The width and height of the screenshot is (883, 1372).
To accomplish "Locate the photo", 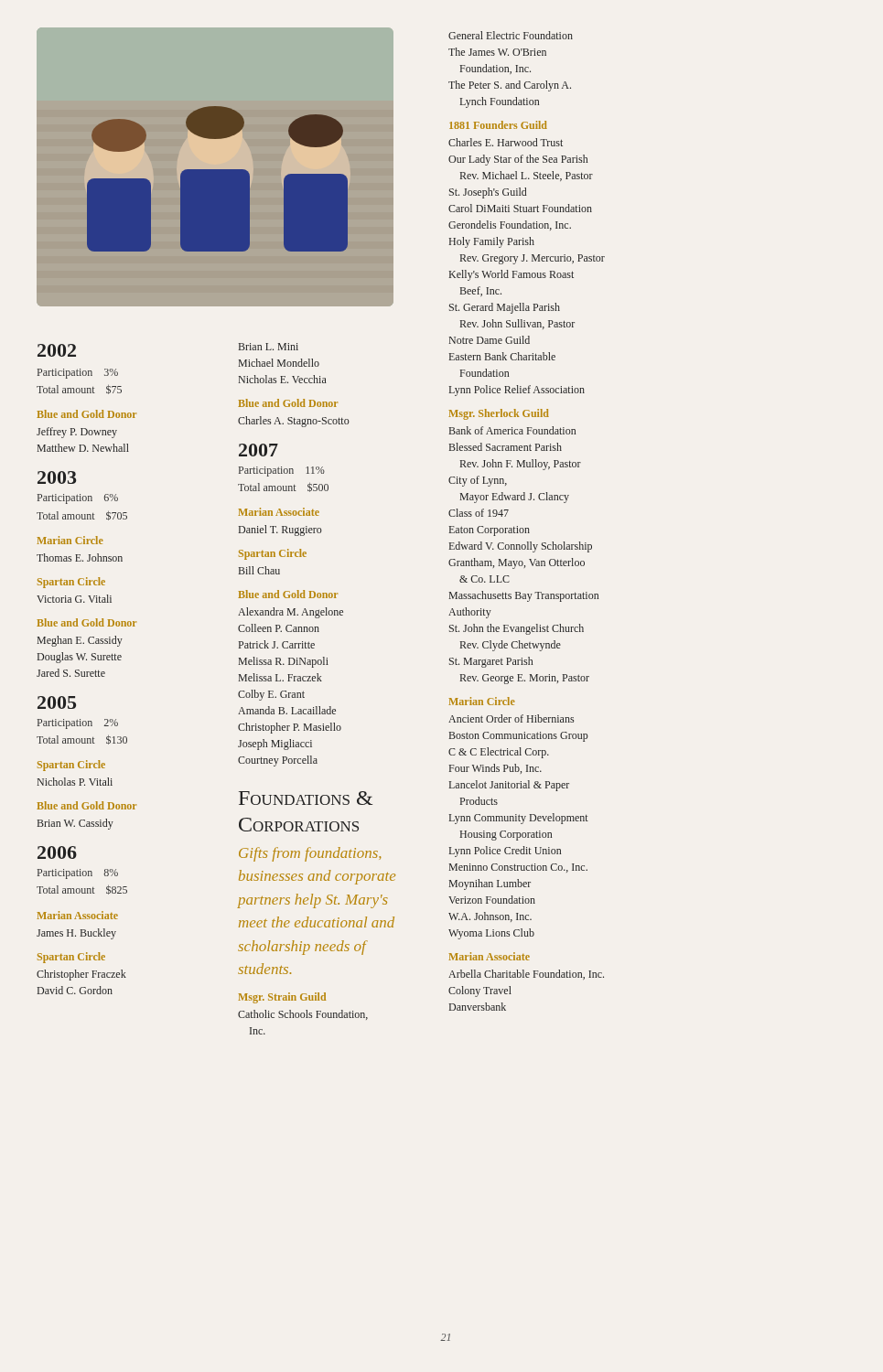I will pos(215,167).
